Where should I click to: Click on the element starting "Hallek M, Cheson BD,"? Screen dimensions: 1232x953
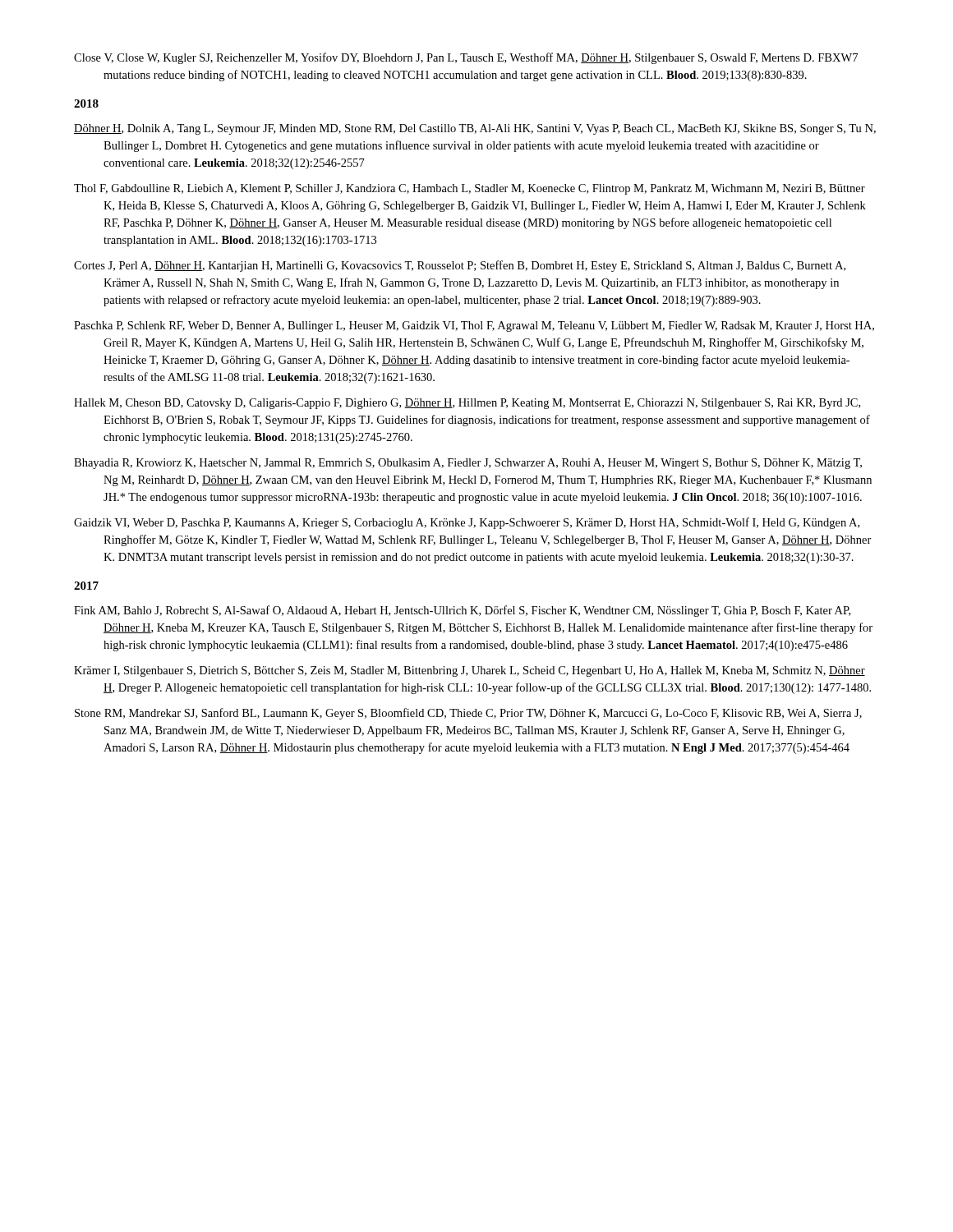coord(472,420)
